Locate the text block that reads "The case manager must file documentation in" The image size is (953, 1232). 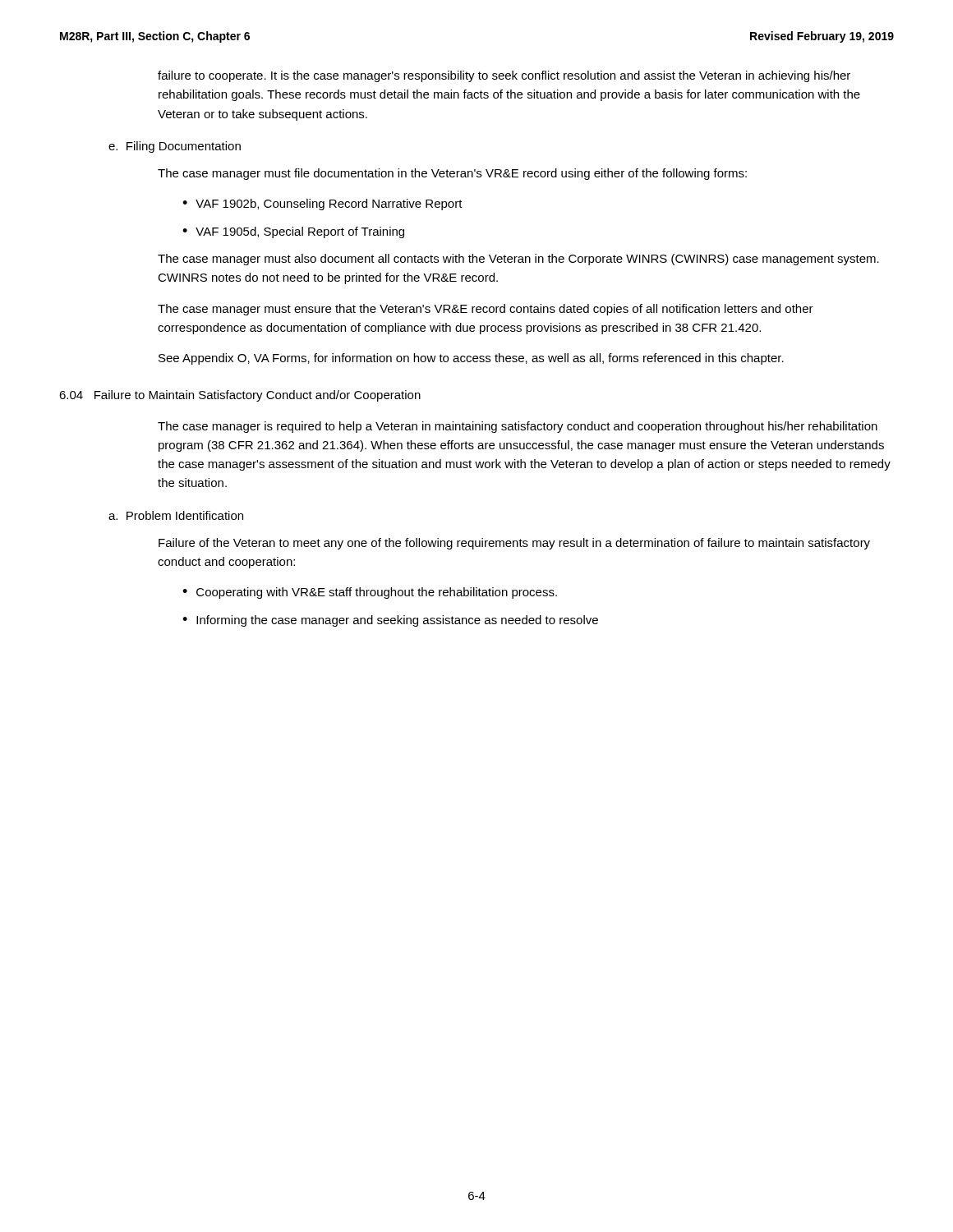[x=453, y=173]
